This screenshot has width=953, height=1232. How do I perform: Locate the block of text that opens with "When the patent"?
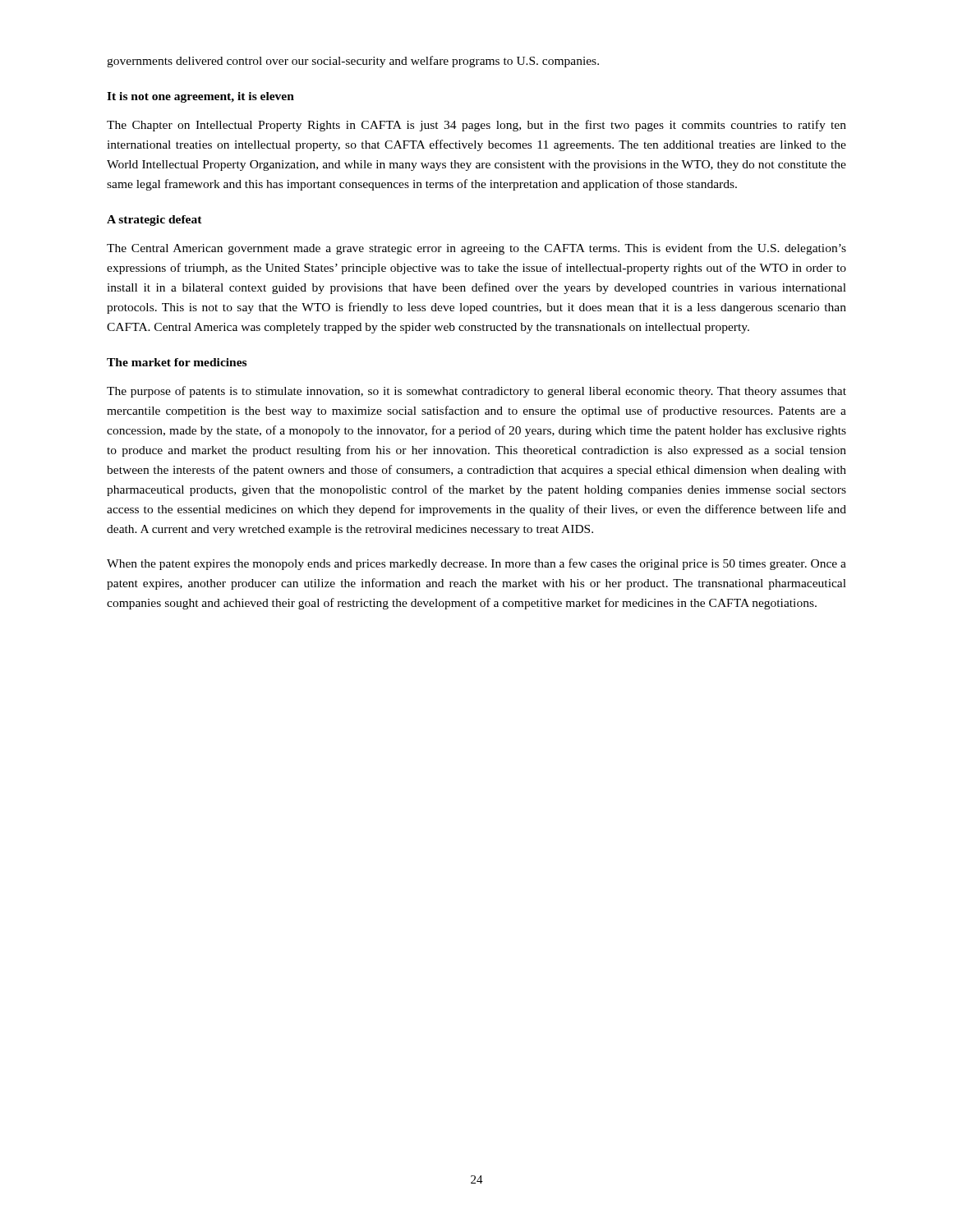pyautogui.click(x=476, y=583)
